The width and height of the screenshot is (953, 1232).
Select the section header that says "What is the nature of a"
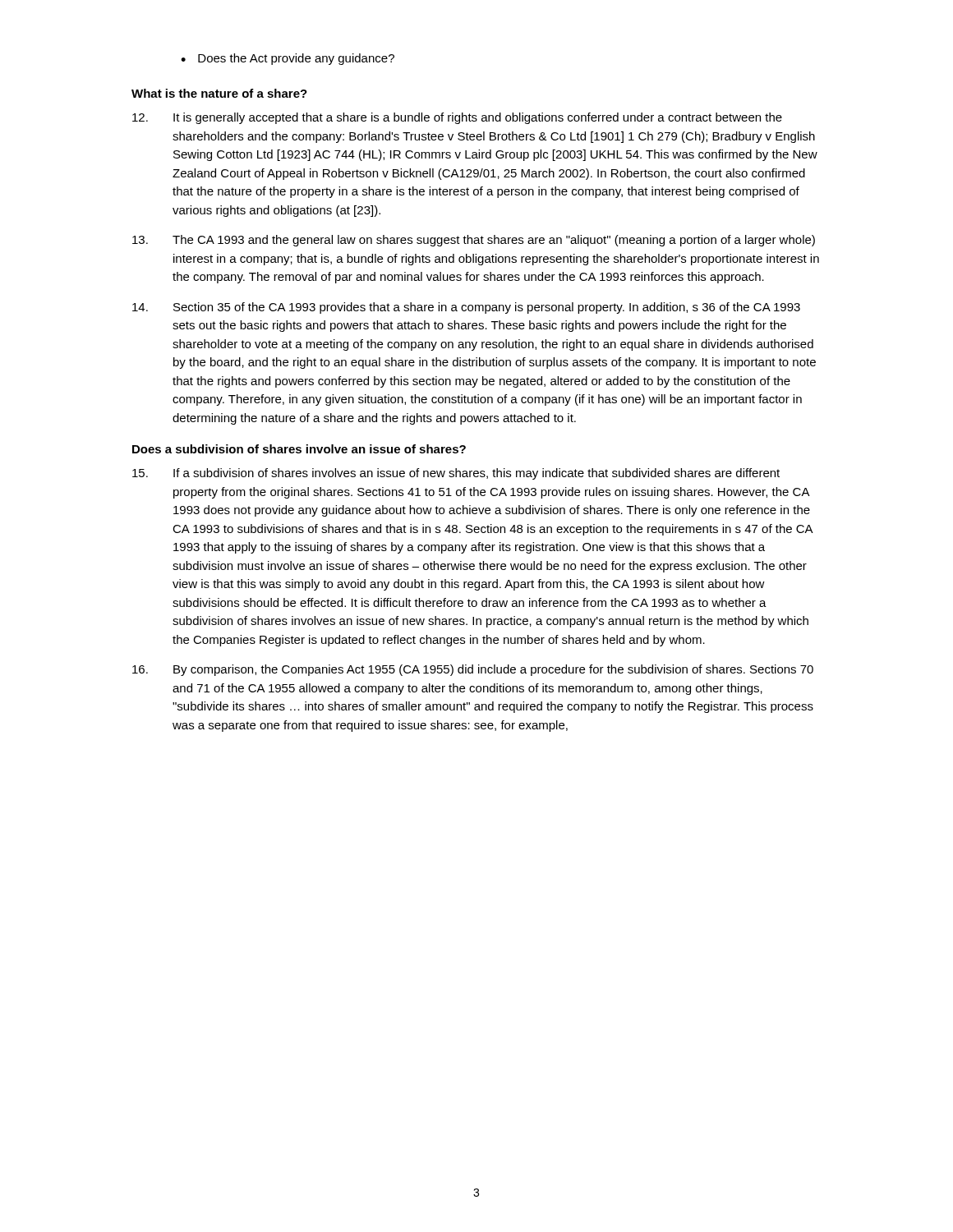[219, 93]
